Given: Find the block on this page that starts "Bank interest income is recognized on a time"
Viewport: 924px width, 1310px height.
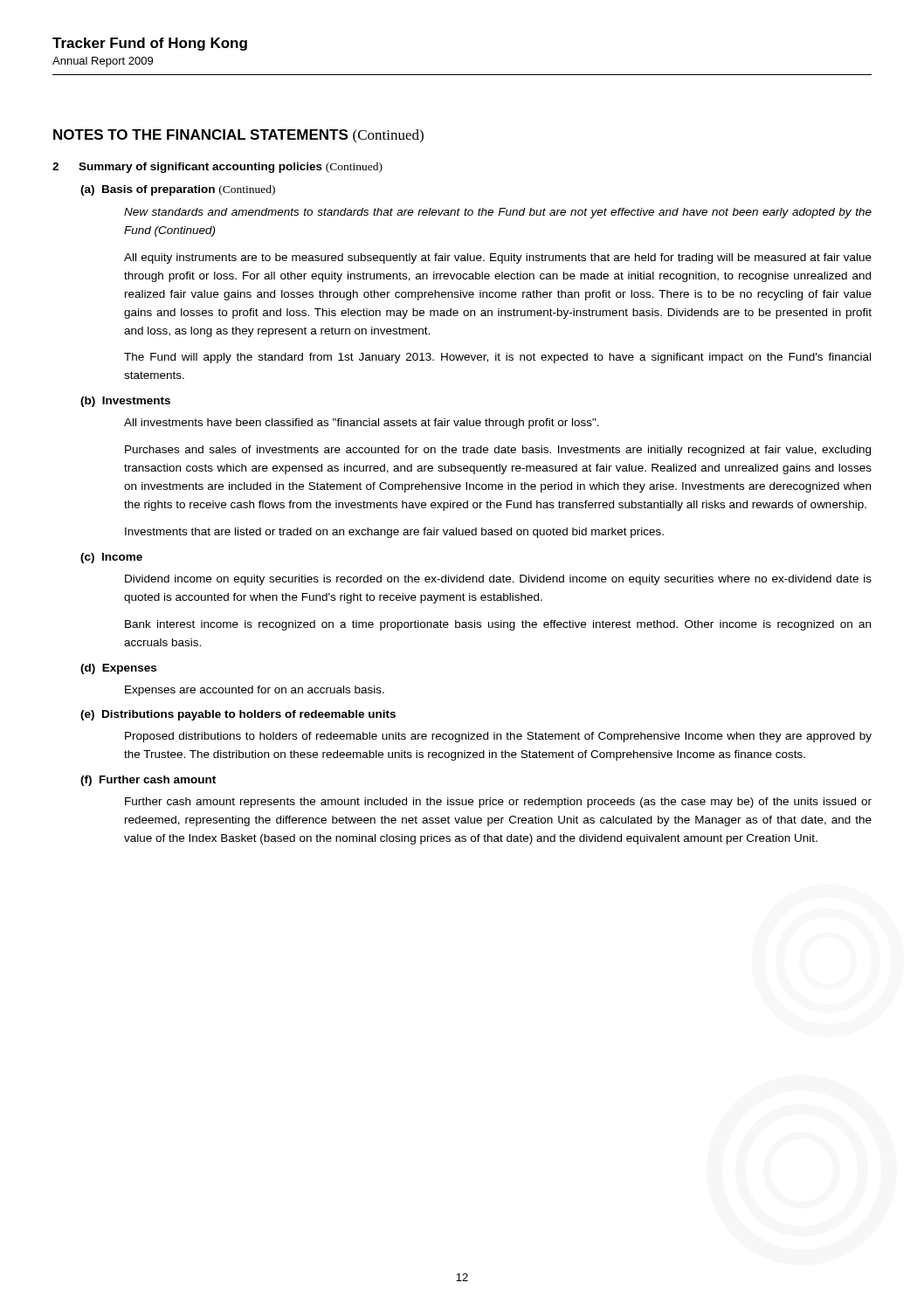Looking at the screenshot, I should tap(498, 633).
